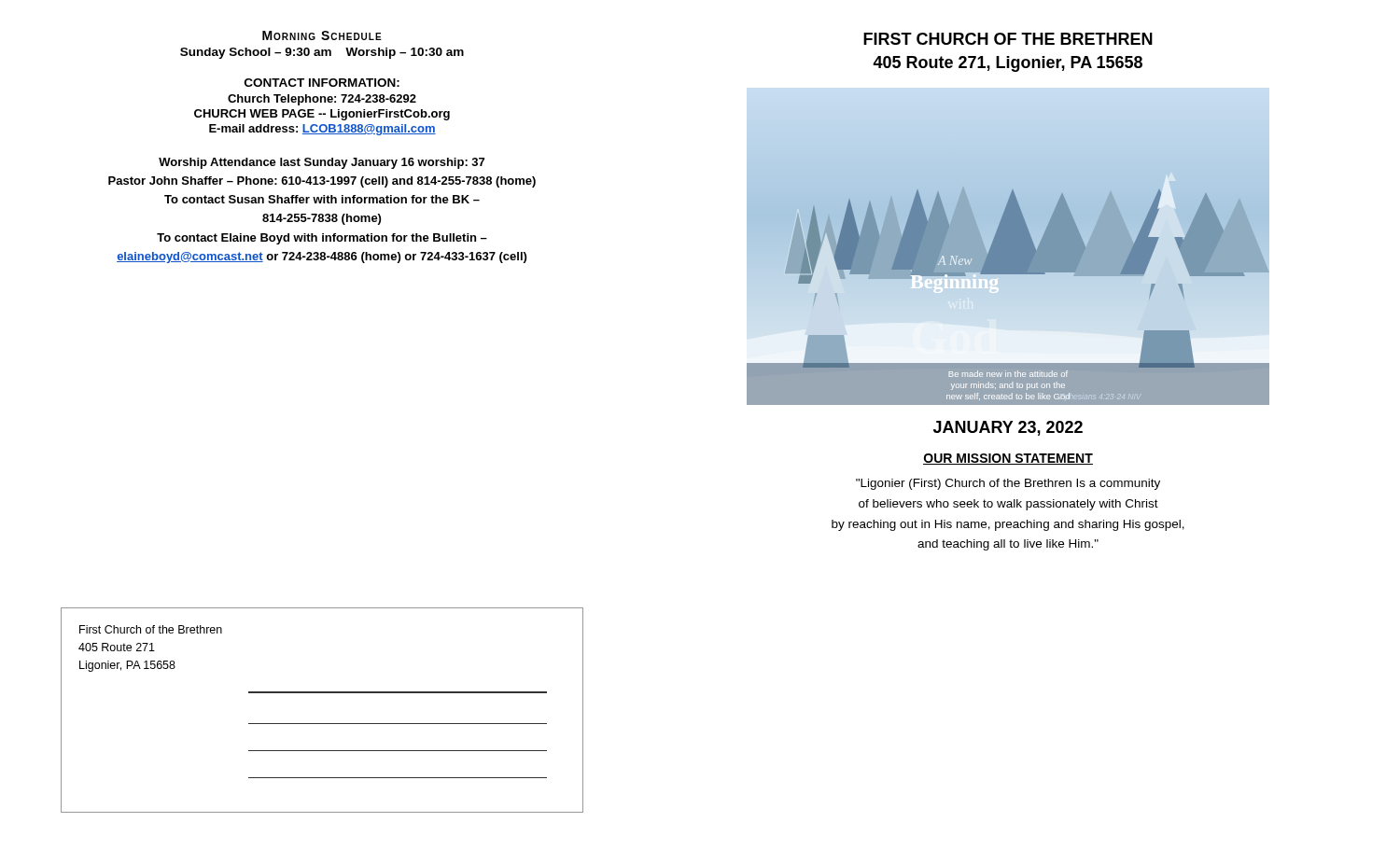Screen dimensions: 850x1400
Task: Point to the block starting "FIRST CHURCH OF THE BRETHREN405 Route 271,"
Action: pyautogui.click(x=1008, y=51)
